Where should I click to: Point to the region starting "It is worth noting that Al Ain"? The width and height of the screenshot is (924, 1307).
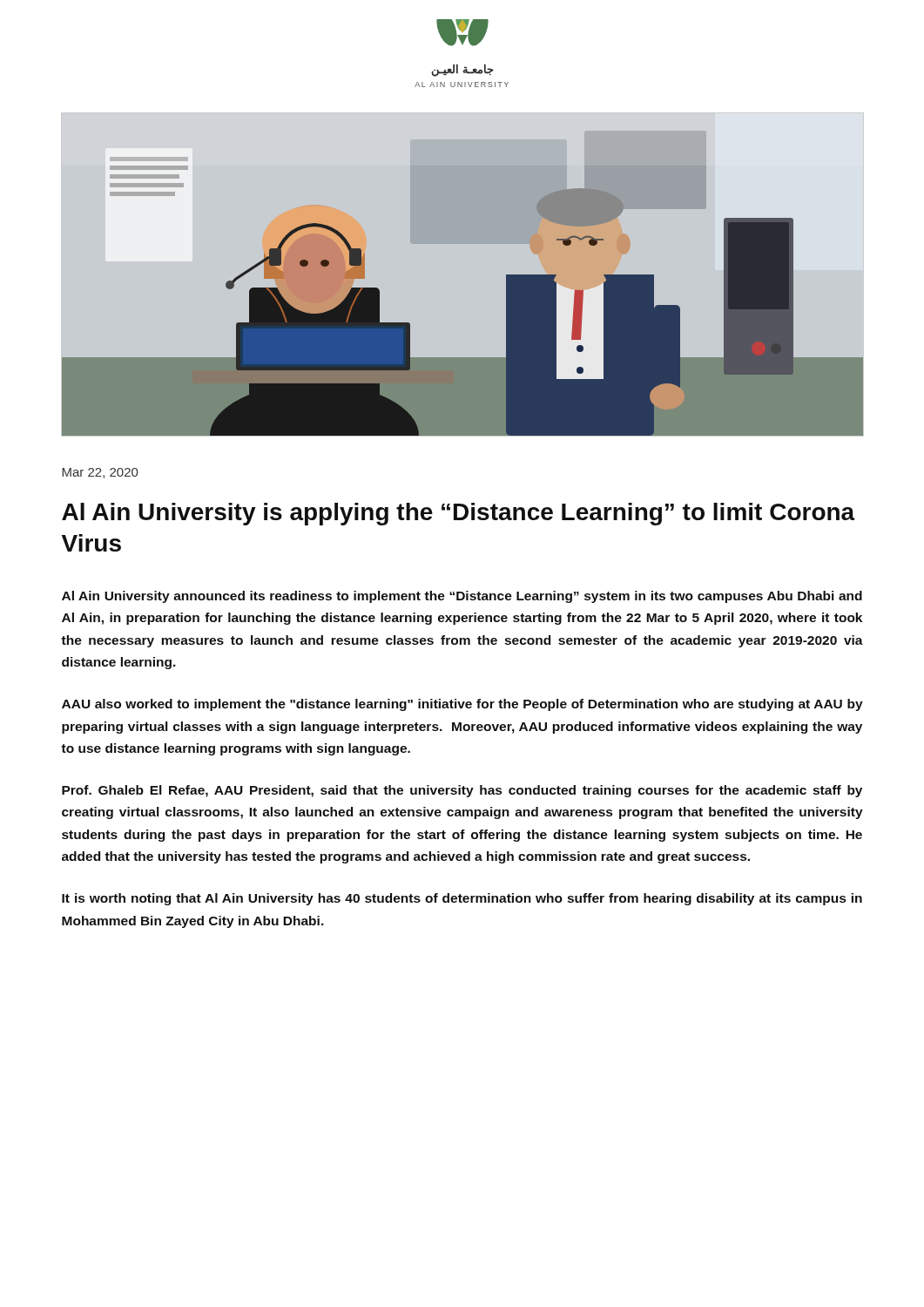462,909
